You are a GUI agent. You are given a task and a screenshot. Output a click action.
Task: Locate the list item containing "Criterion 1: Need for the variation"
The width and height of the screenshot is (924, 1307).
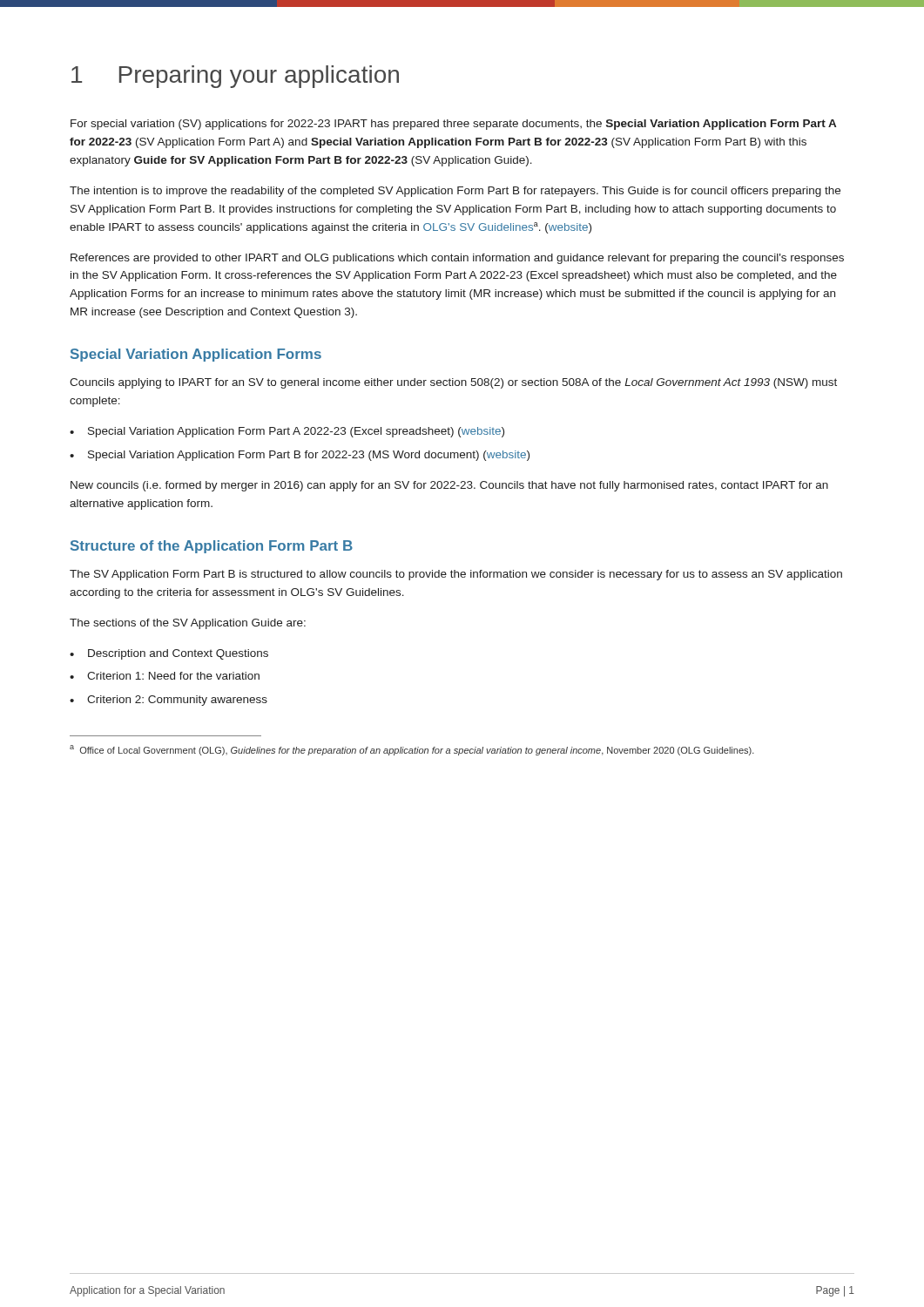174,676
